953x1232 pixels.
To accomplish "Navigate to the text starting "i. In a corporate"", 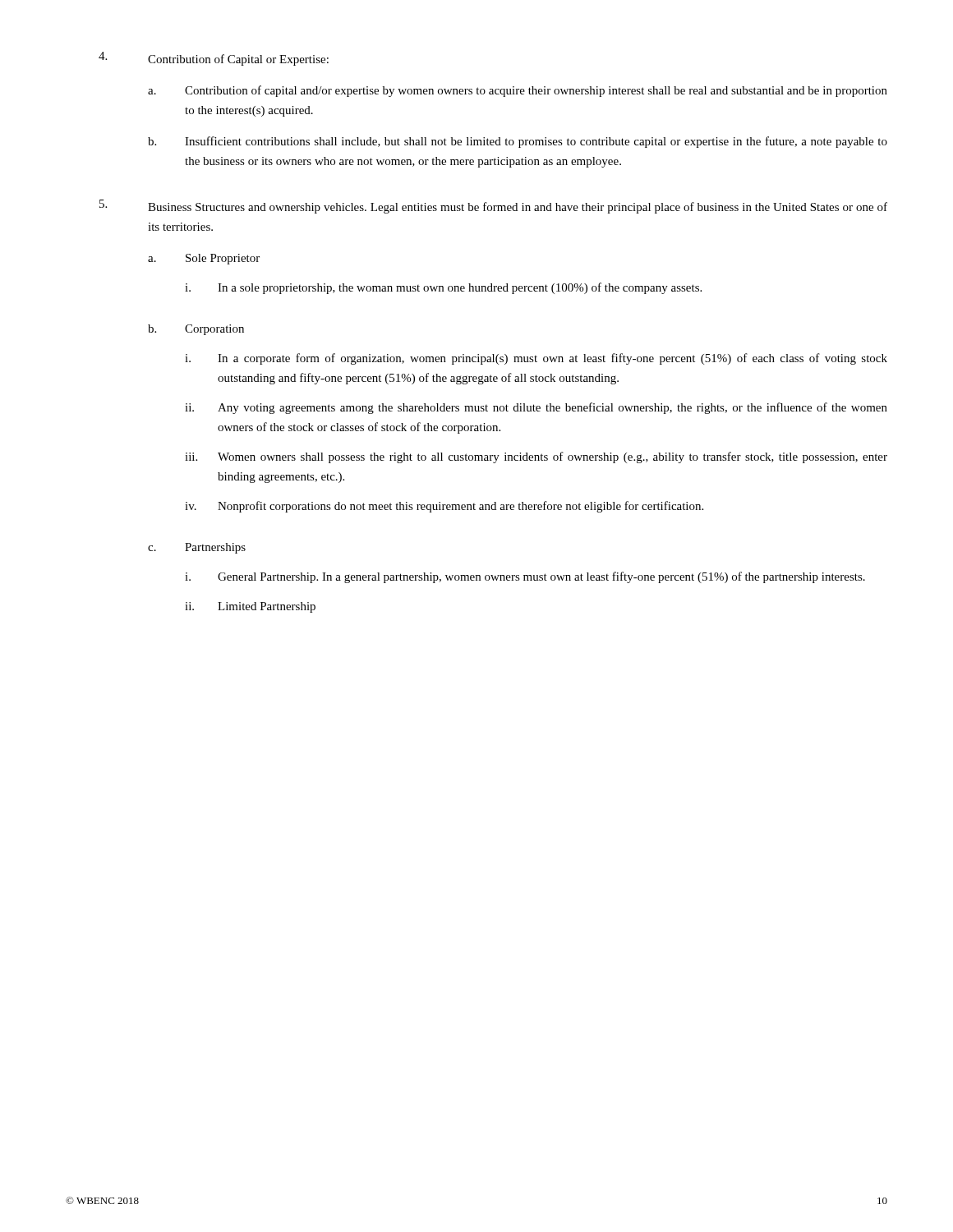I will (536, 368).
